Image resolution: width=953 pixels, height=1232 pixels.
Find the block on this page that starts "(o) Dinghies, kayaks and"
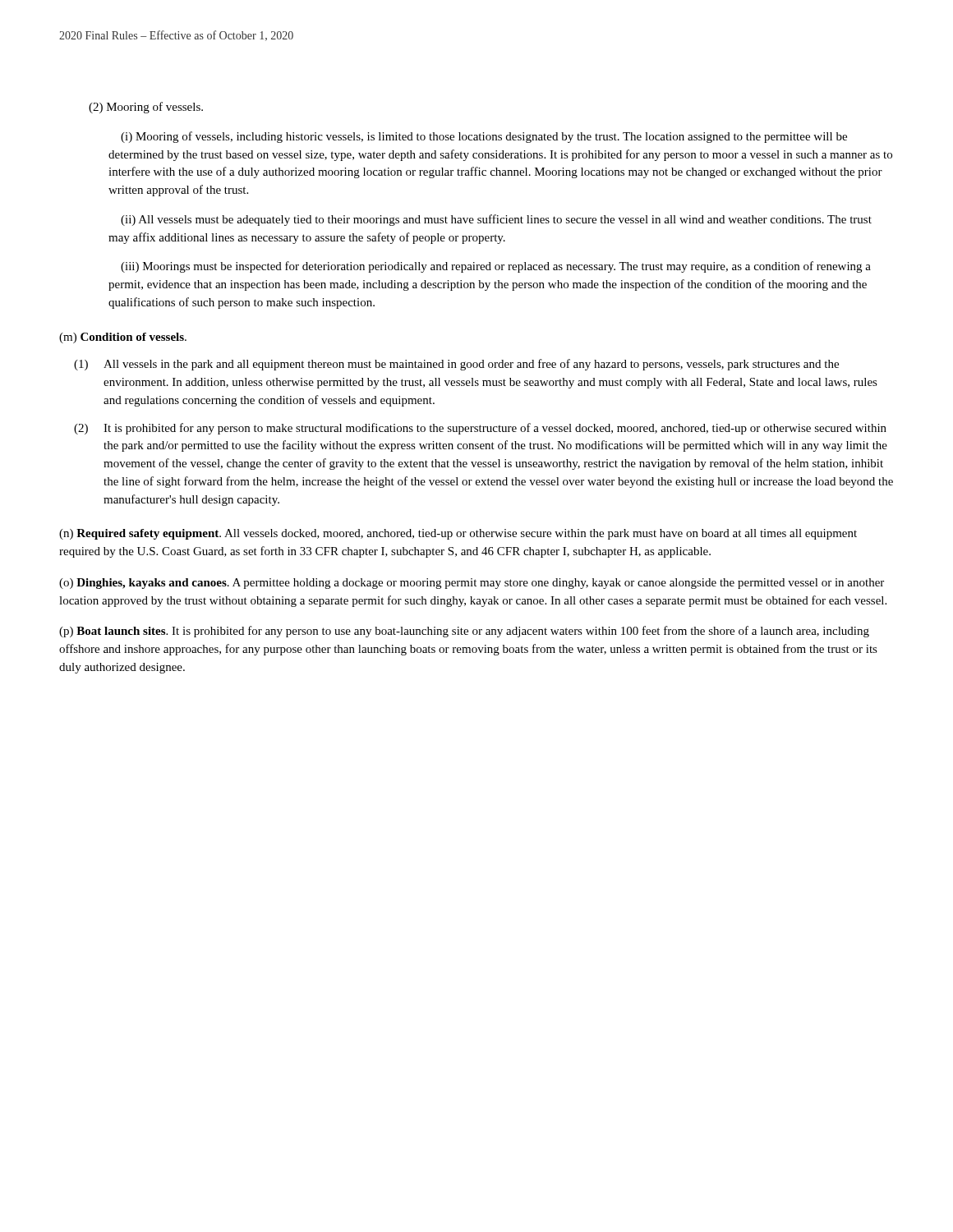pos(473,591)
